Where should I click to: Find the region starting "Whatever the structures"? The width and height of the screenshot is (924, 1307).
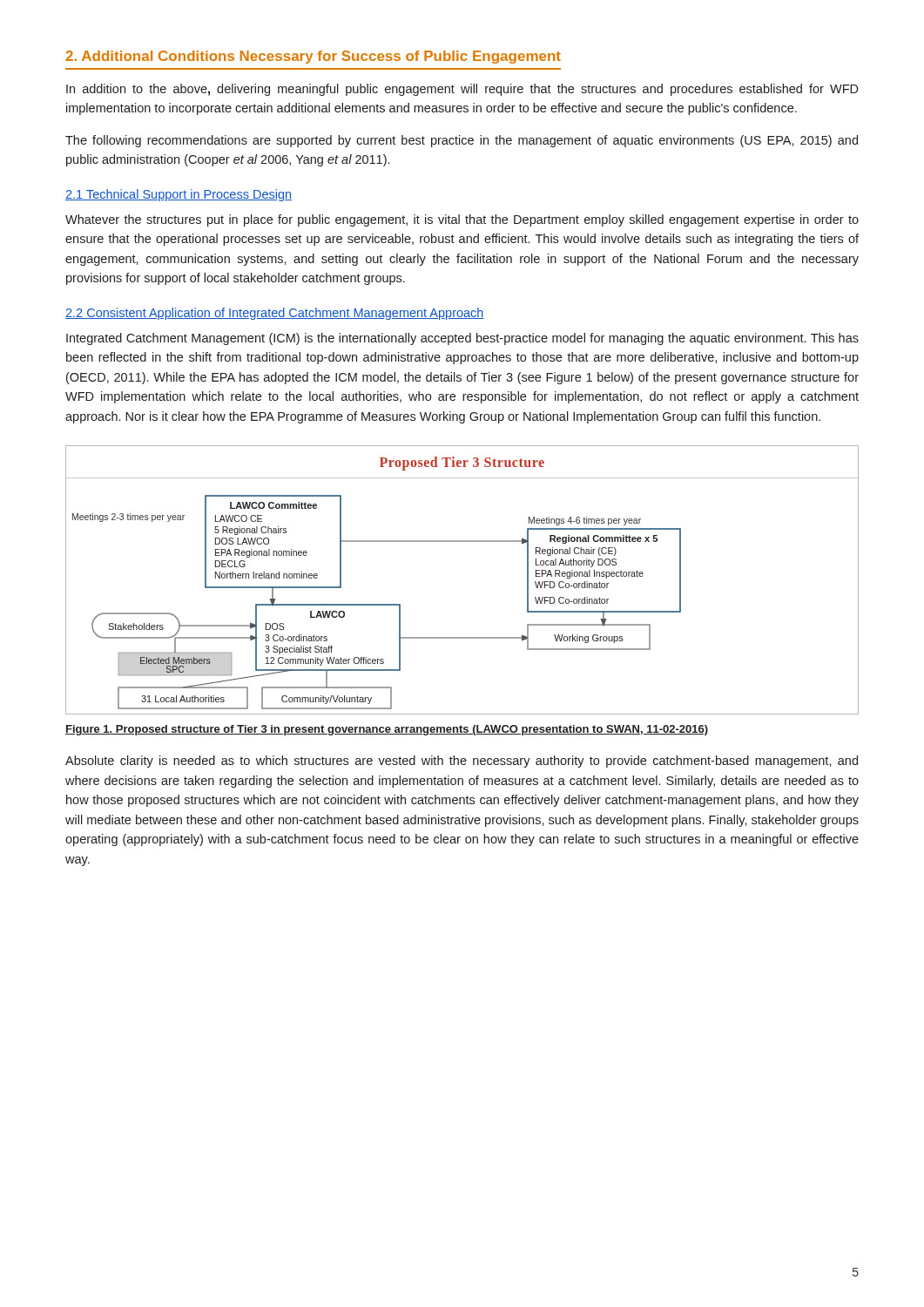462,249
